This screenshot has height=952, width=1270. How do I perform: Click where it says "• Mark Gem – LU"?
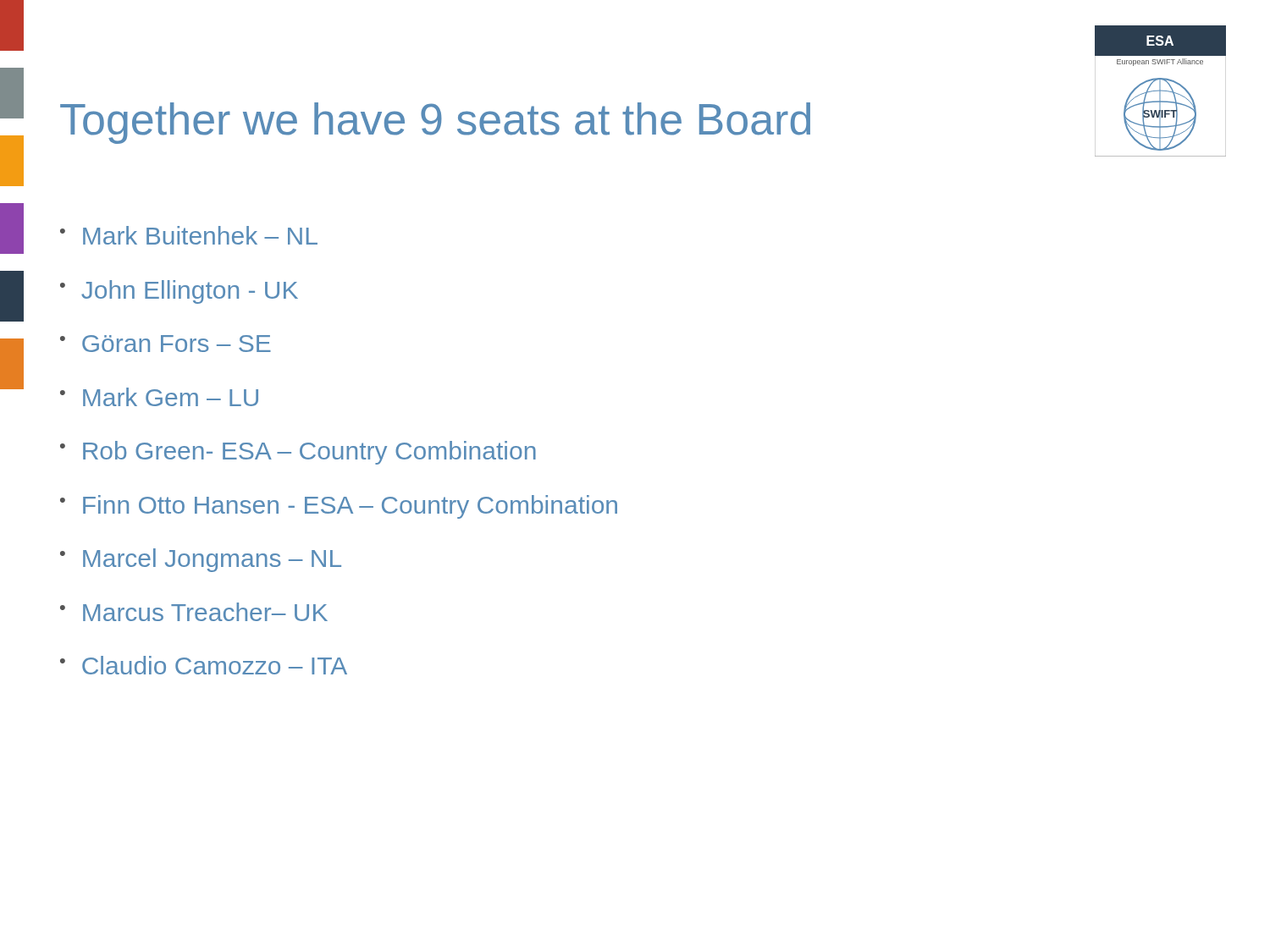click(160, 397)
